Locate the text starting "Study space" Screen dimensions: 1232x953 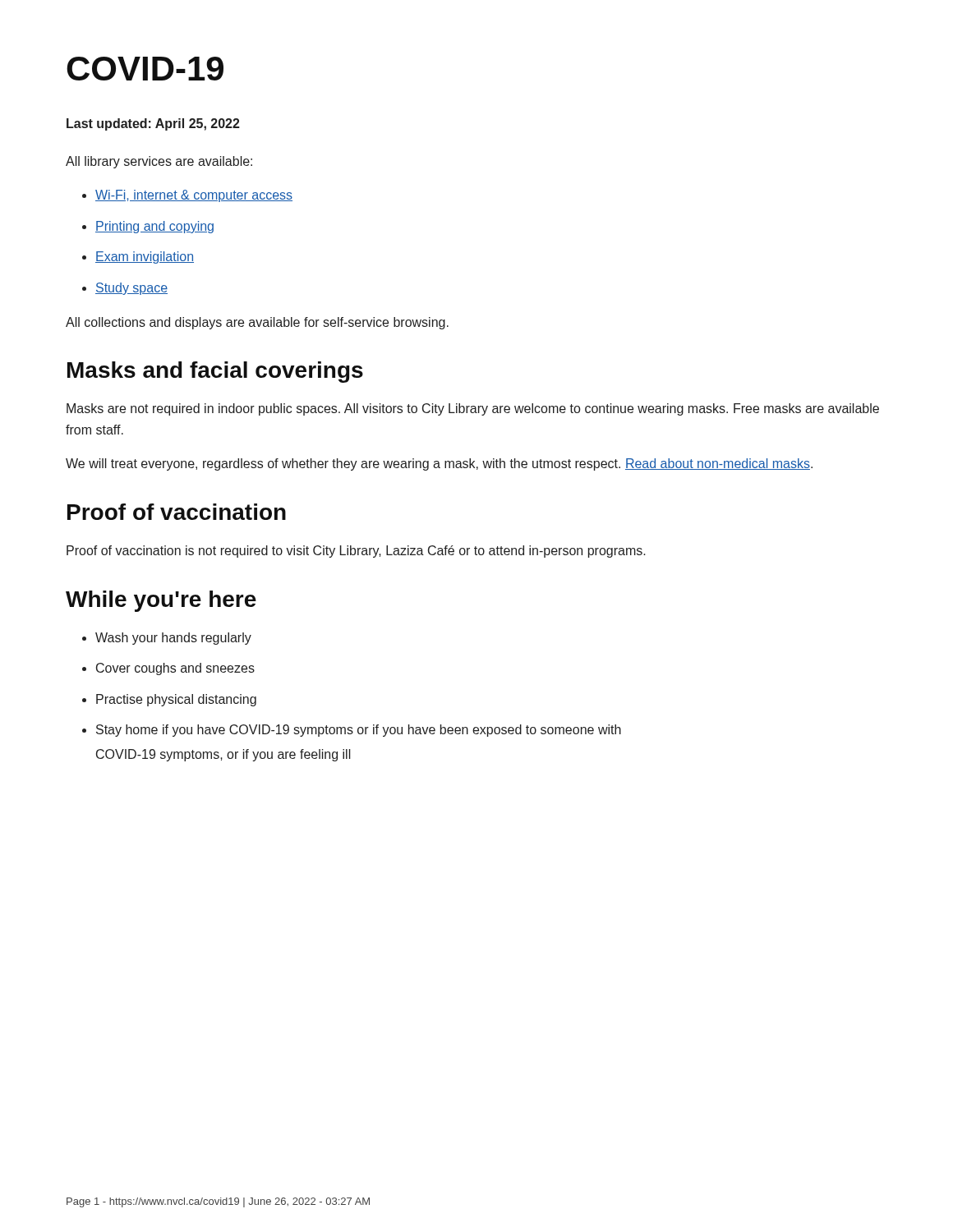[131, 289]
